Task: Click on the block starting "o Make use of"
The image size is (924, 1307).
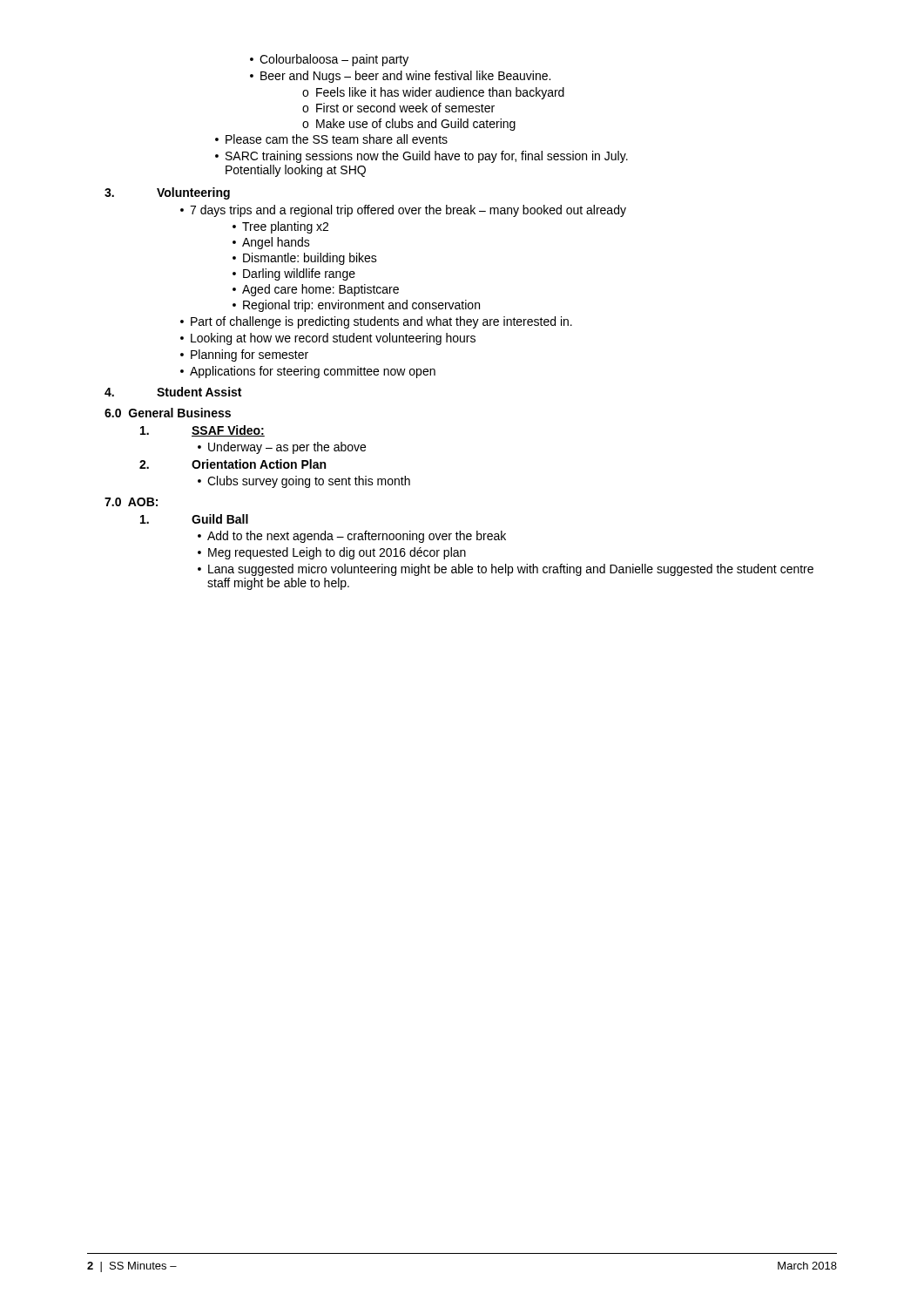Action: point(406,124)
